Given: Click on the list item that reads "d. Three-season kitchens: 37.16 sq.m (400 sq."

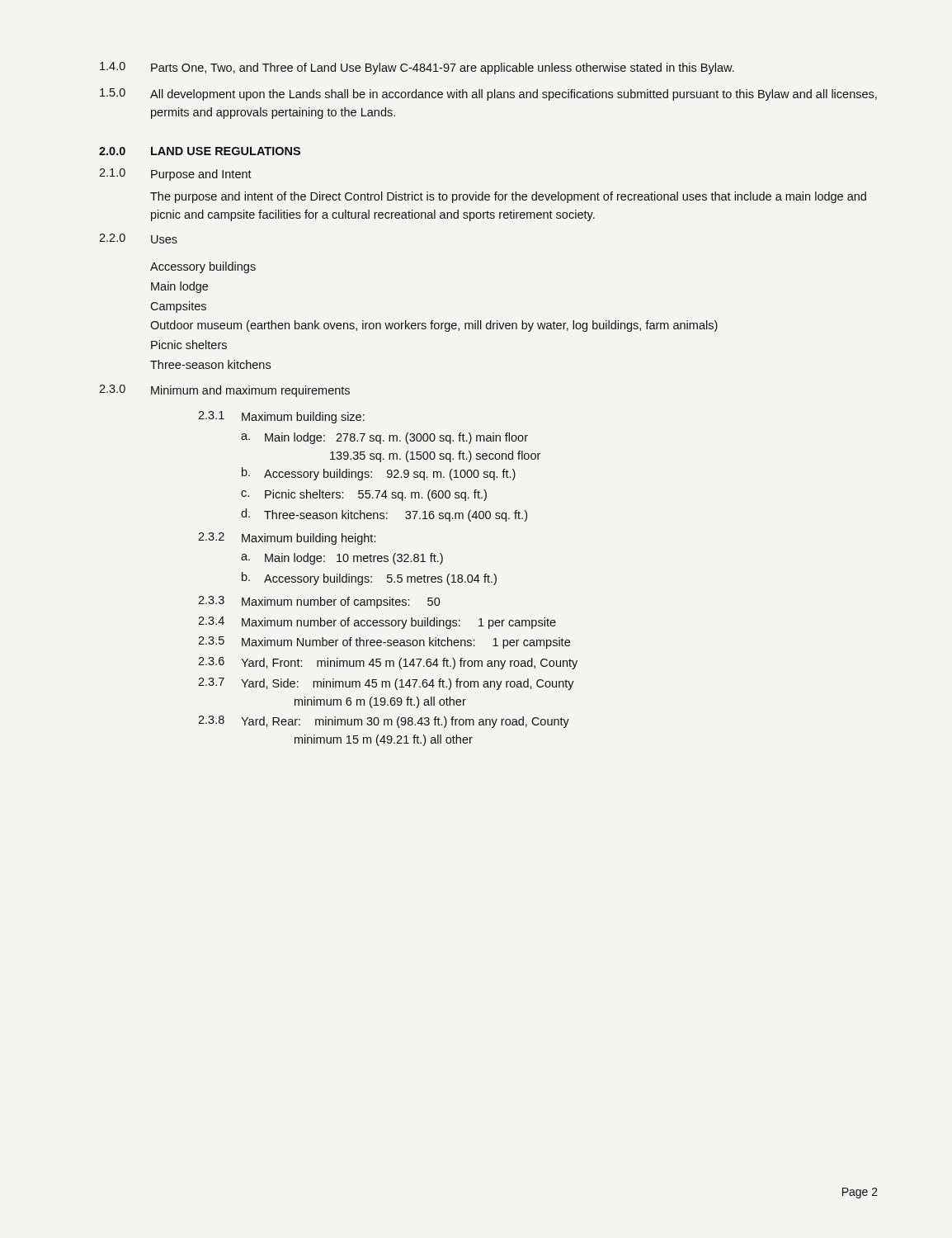Looking at the screenshot, I should pyautogui.click(x=384, y=515).
